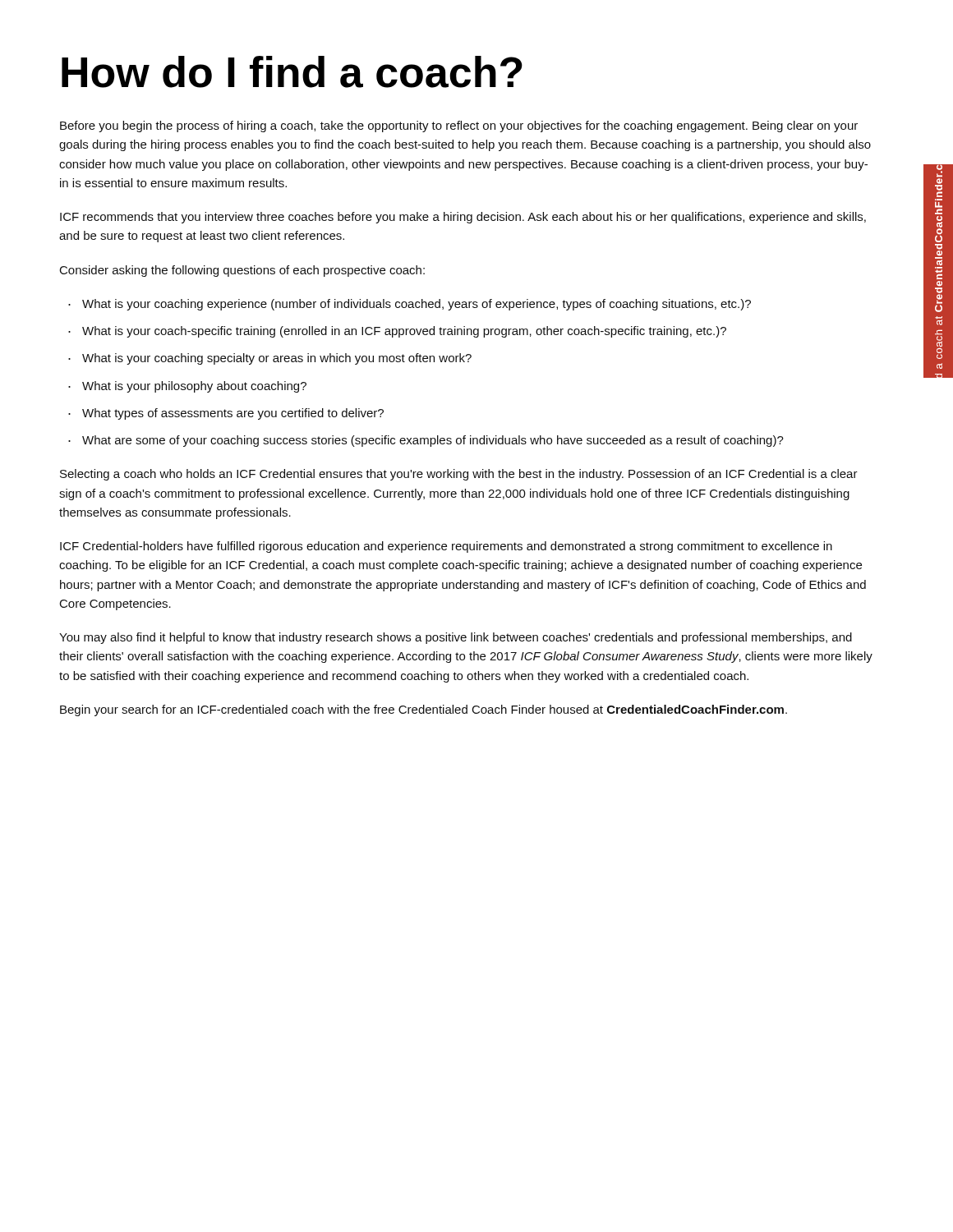Locate the list item with the text "What is your coaching specialty or areas in"

(277, 358)
